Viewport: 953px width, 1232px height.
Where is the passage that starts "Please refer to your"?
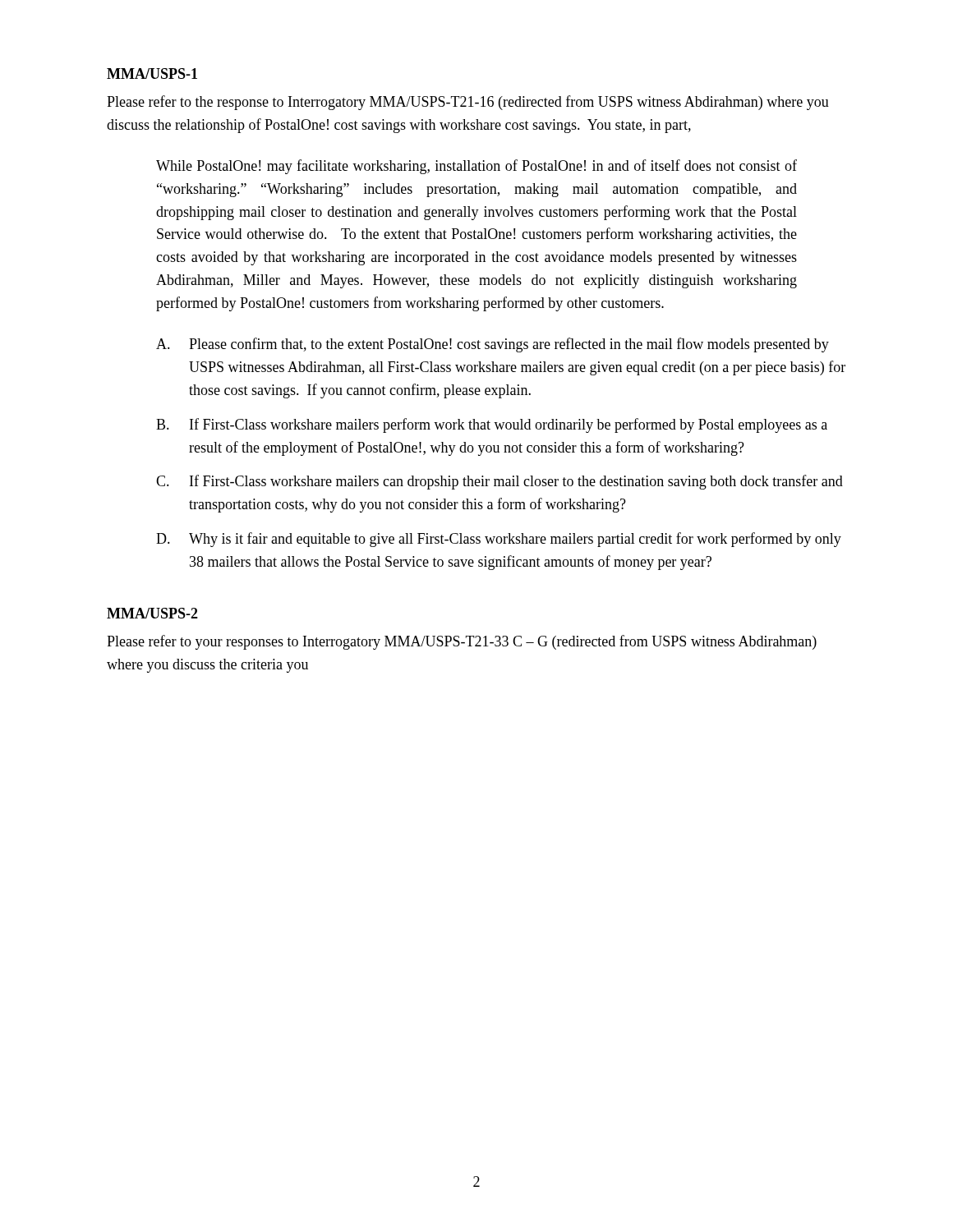462,653
